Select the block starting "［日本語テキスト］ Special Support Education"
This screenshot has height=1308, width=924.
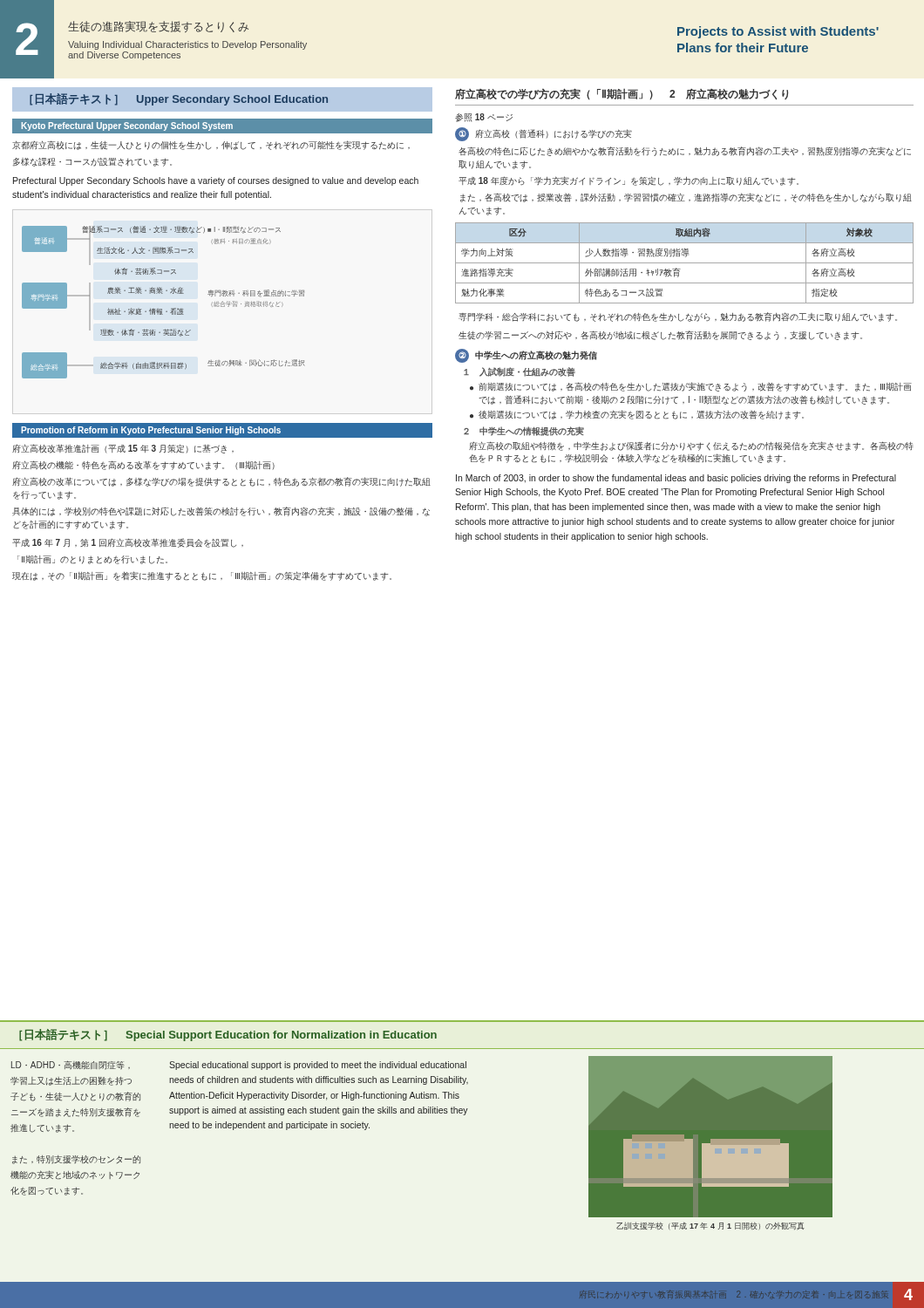225,1035
